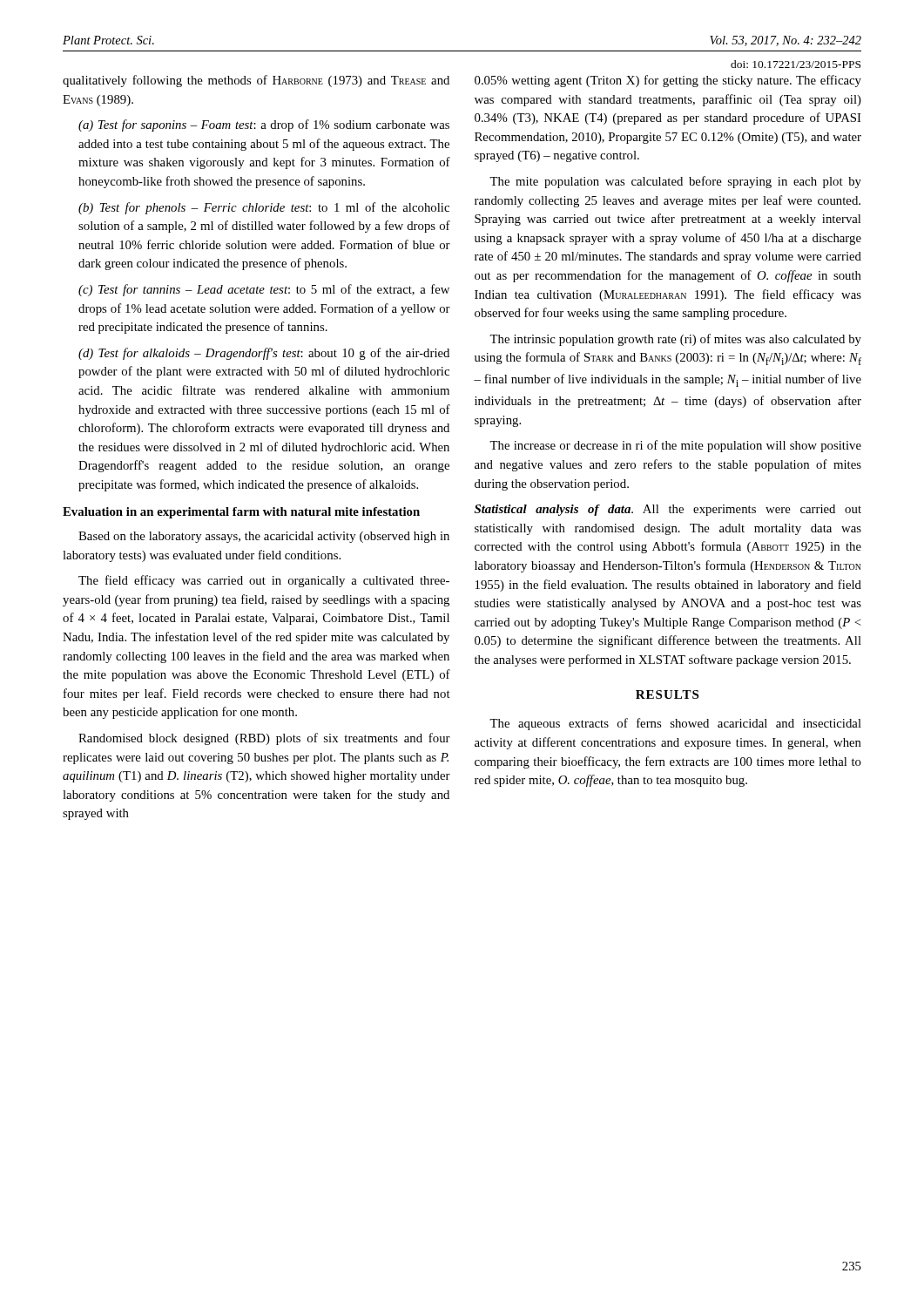Click on the passage starting "The field efficacy was carried out in organically"
The image size is (924, 1307).
point(256,647)
